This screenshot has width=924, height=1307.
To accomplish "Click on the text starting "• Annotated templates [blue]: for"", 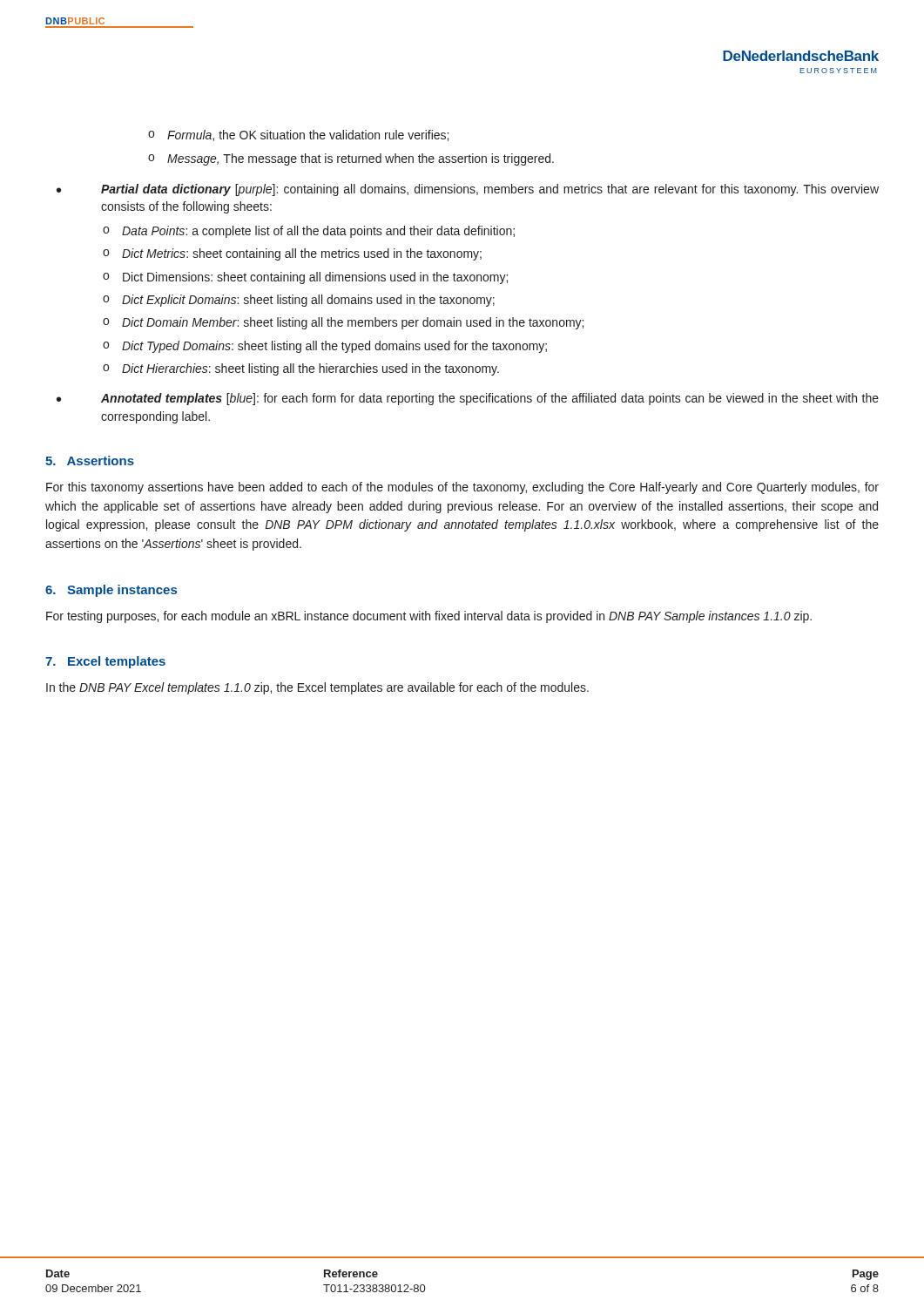I will coord(462,407).
